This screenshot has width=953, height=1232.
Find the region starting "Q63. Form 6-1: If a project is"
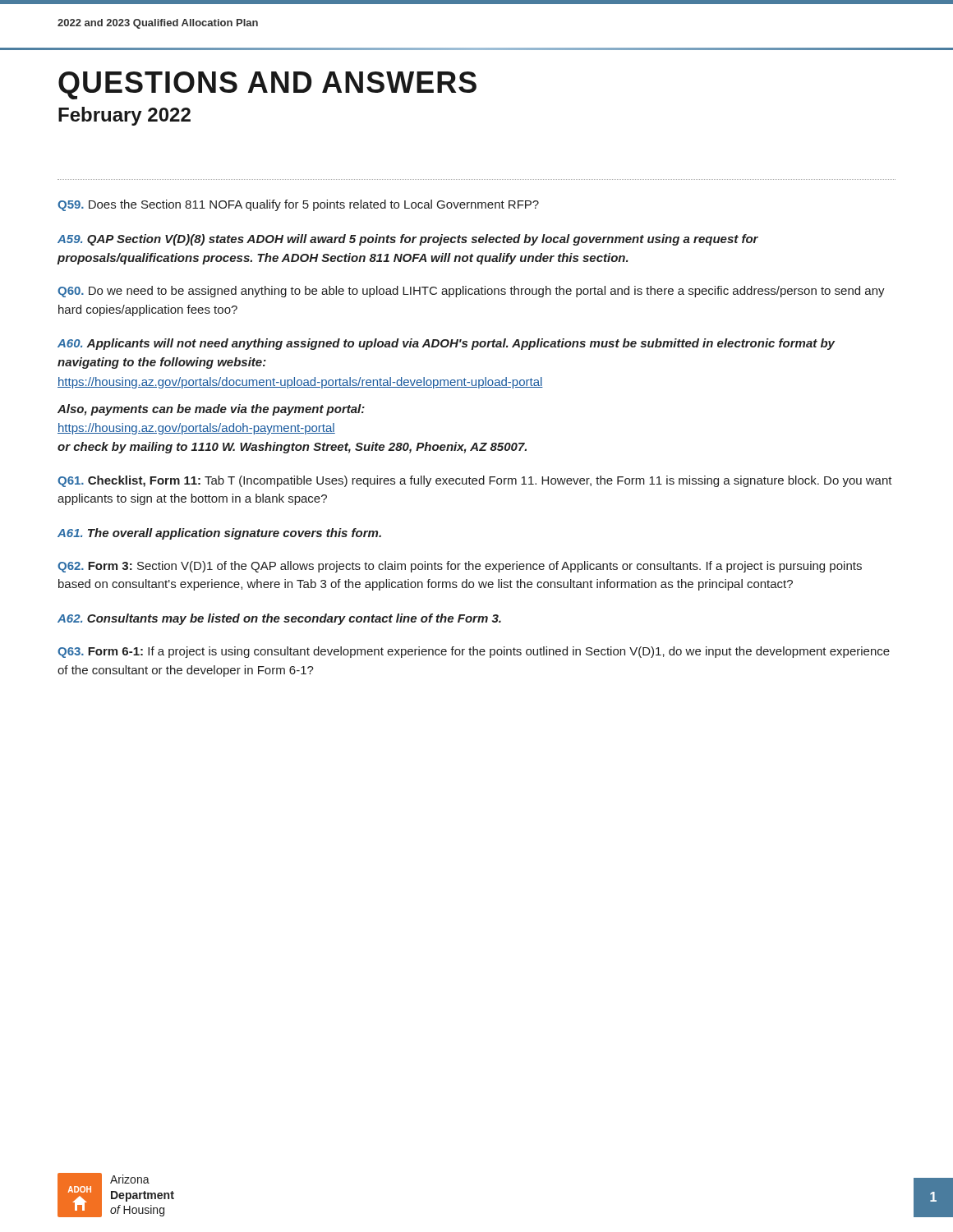pos(474,660)
